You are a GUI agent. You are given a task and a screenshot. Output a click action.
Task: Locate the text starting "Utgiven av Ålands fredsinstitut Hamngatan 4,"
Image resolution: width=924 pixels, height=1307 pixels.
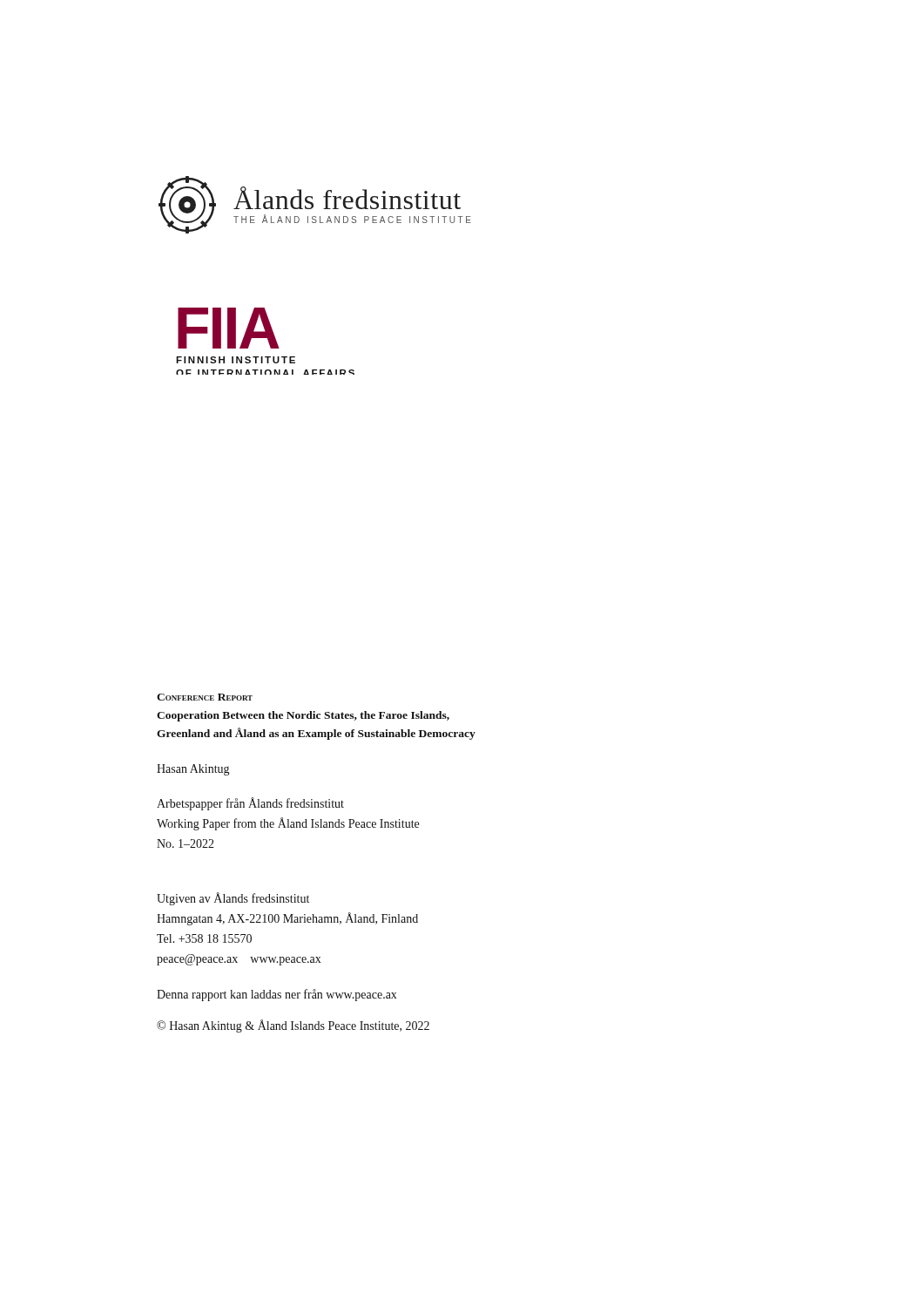[x=288, y=929]
